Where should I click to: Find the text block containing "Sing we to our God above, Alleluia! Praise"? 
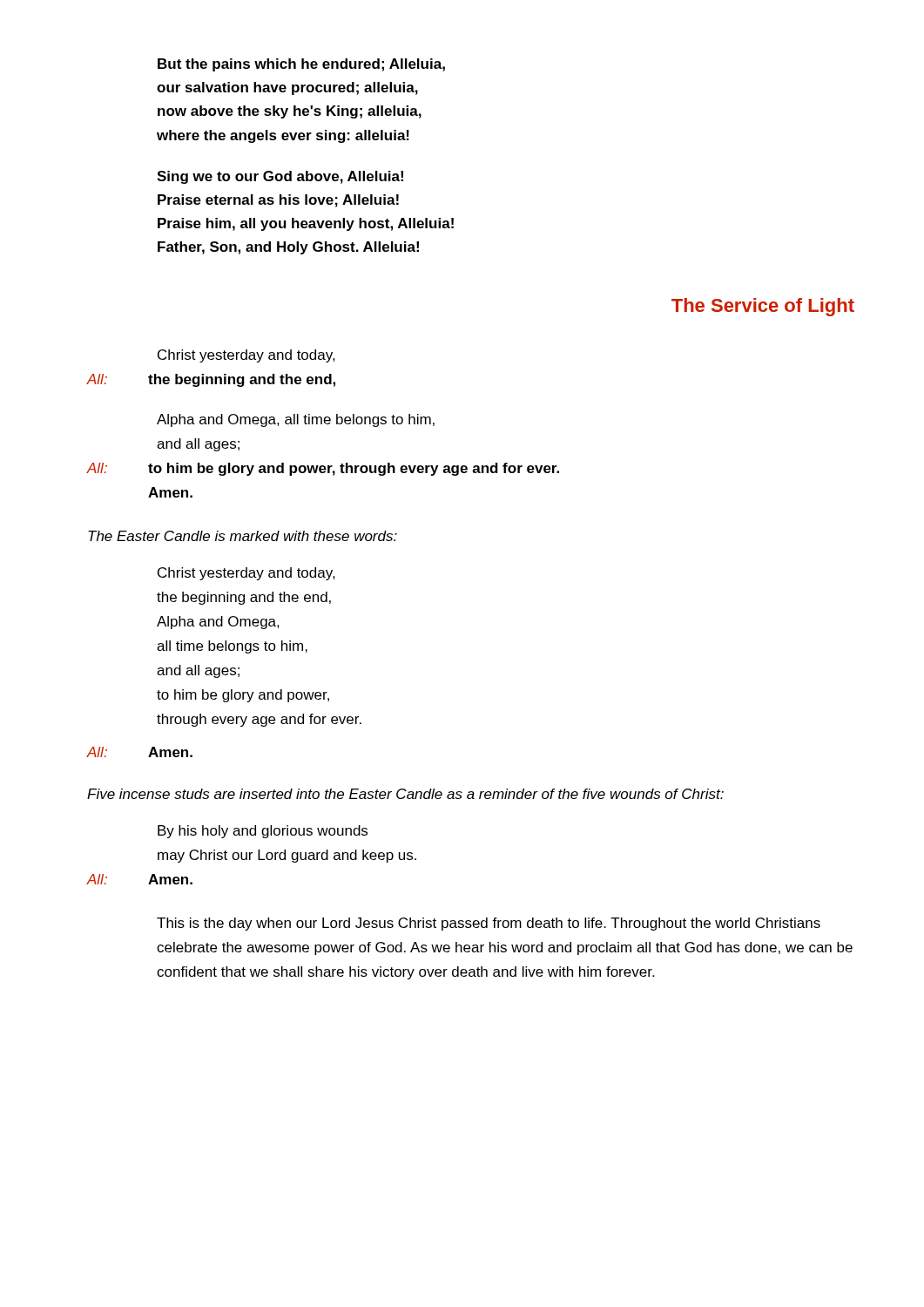tap(306, 212)
